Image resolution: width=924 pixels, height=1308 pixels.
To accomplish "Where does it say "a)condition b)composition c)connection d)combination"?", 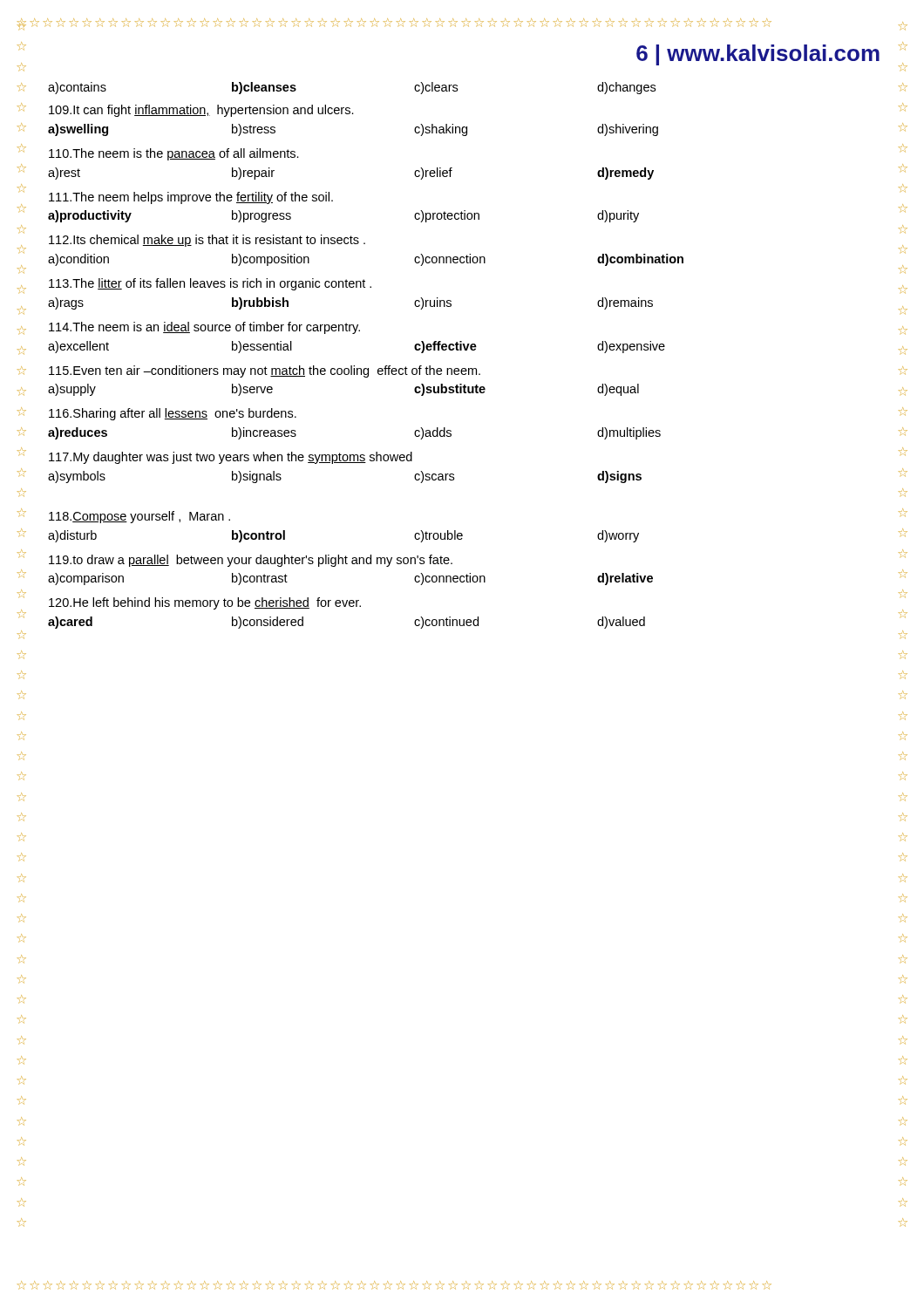I will tap(414, 259).
